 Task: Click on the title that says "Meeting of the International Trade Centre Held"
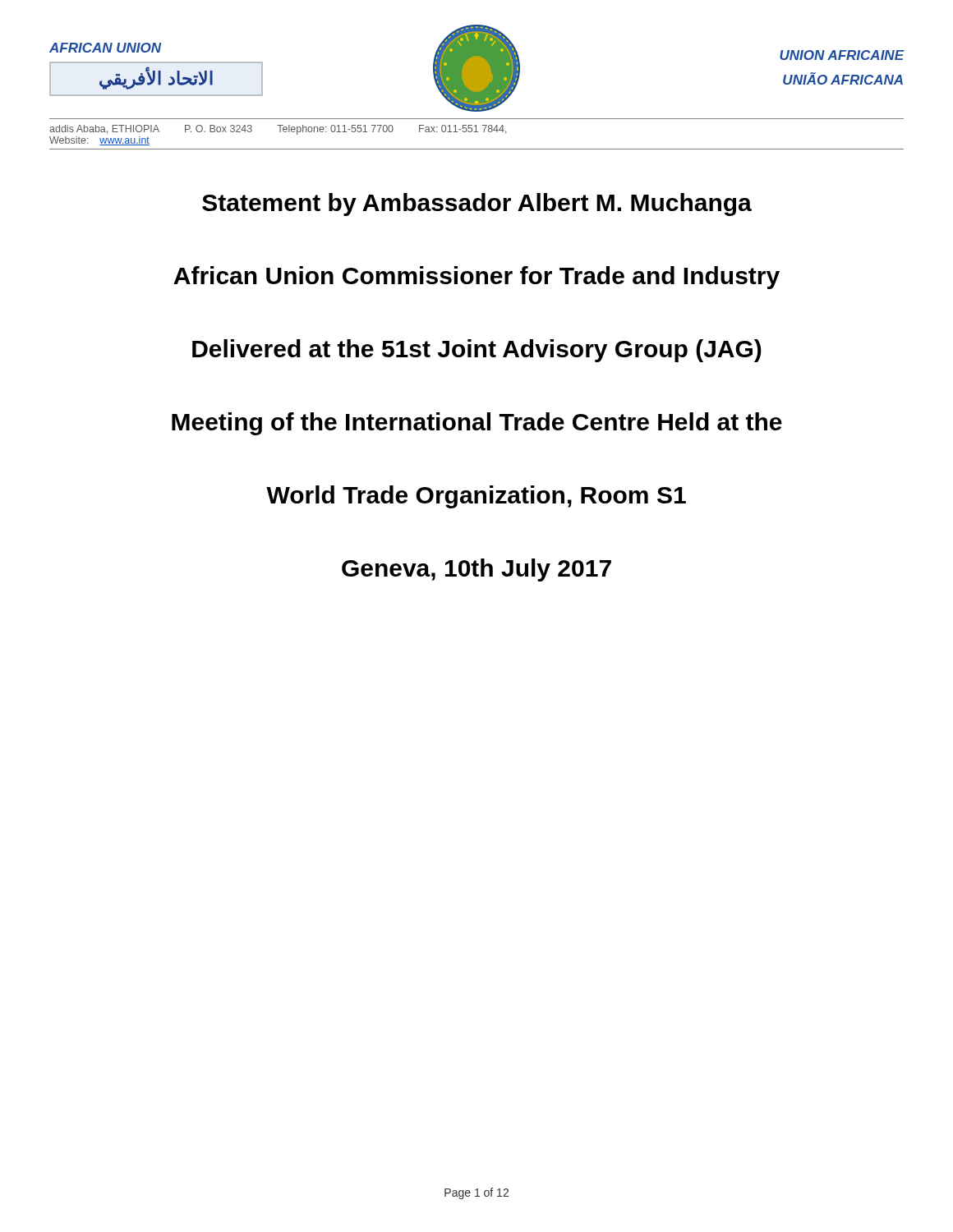click(476, 422)
